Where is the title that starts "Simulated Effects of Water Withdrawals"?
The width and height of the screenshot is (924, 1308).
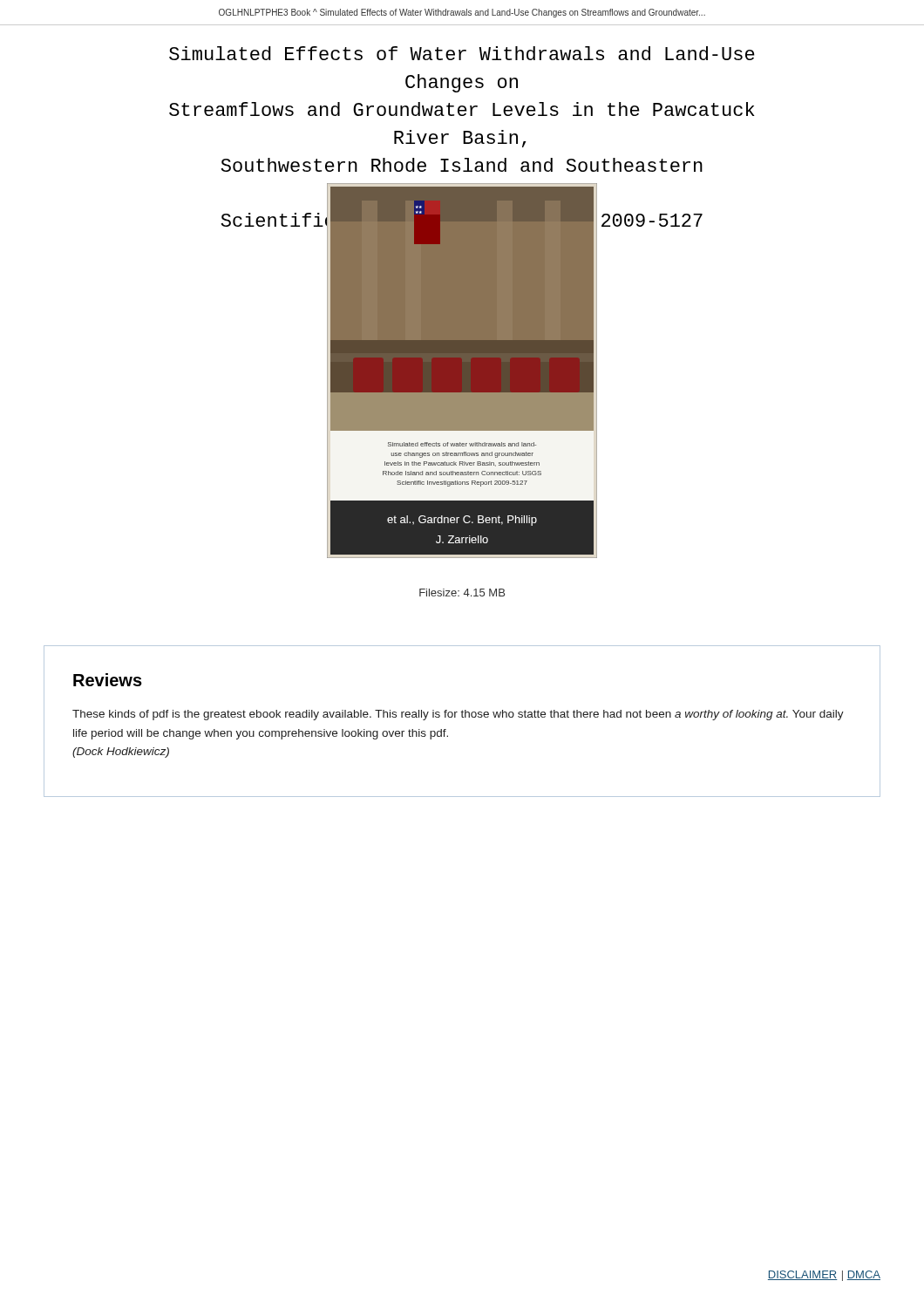462,139
